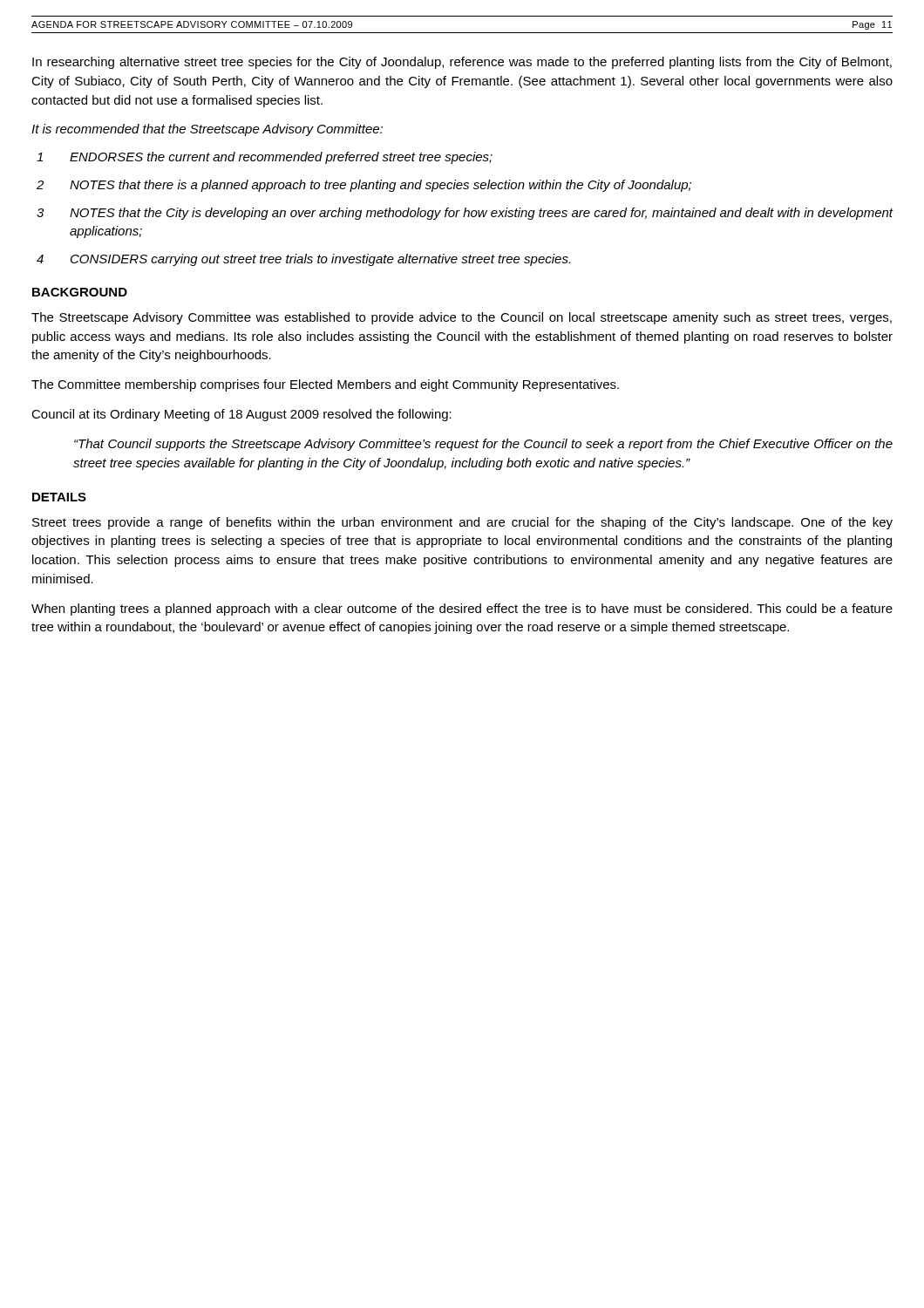Select the text block that reads "“That Council supports the"

(483, 453)
